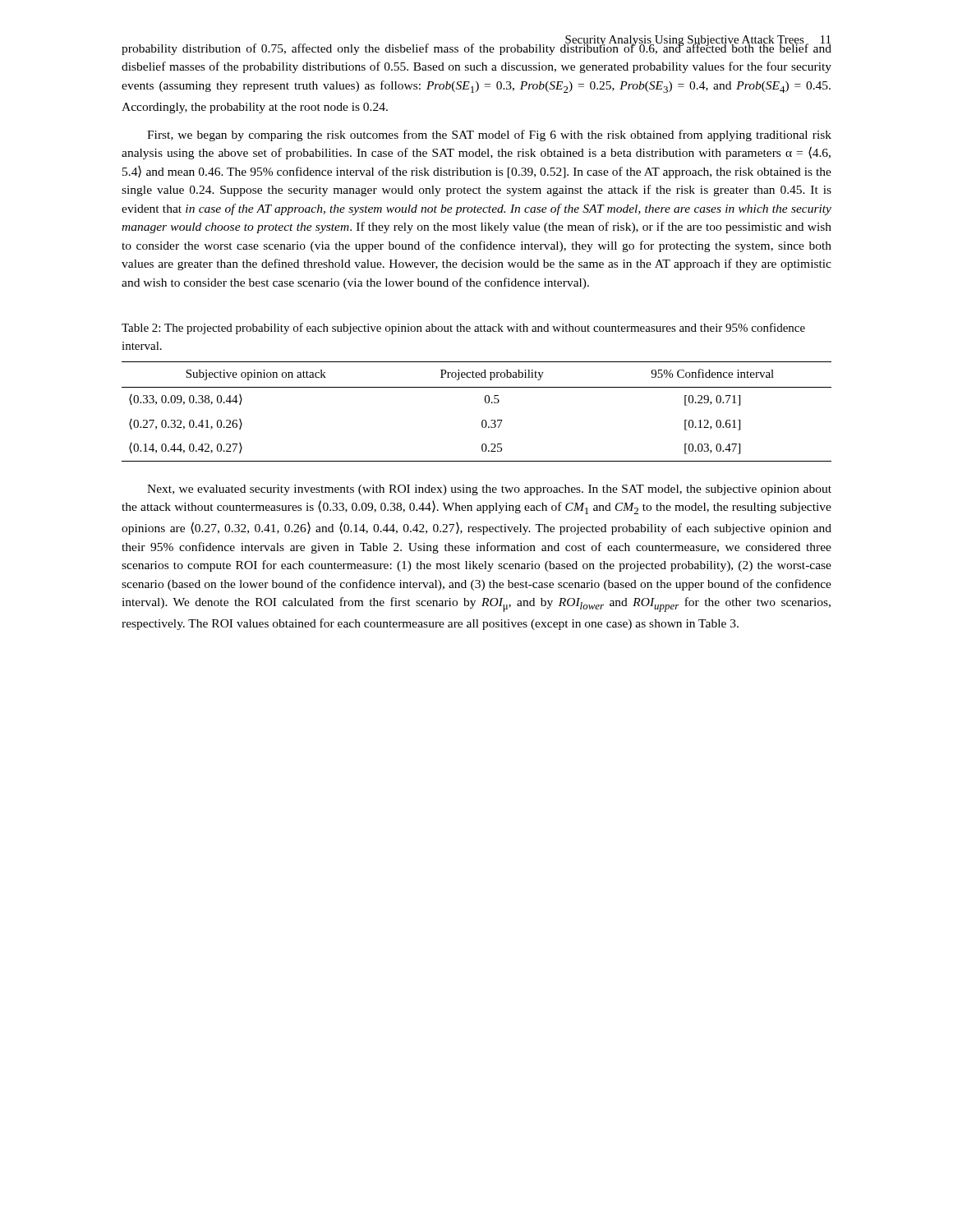Point to the block starting "Table 2: The projected probability"
Viewport: 953px width, 1232px height.
pos(463,337)
